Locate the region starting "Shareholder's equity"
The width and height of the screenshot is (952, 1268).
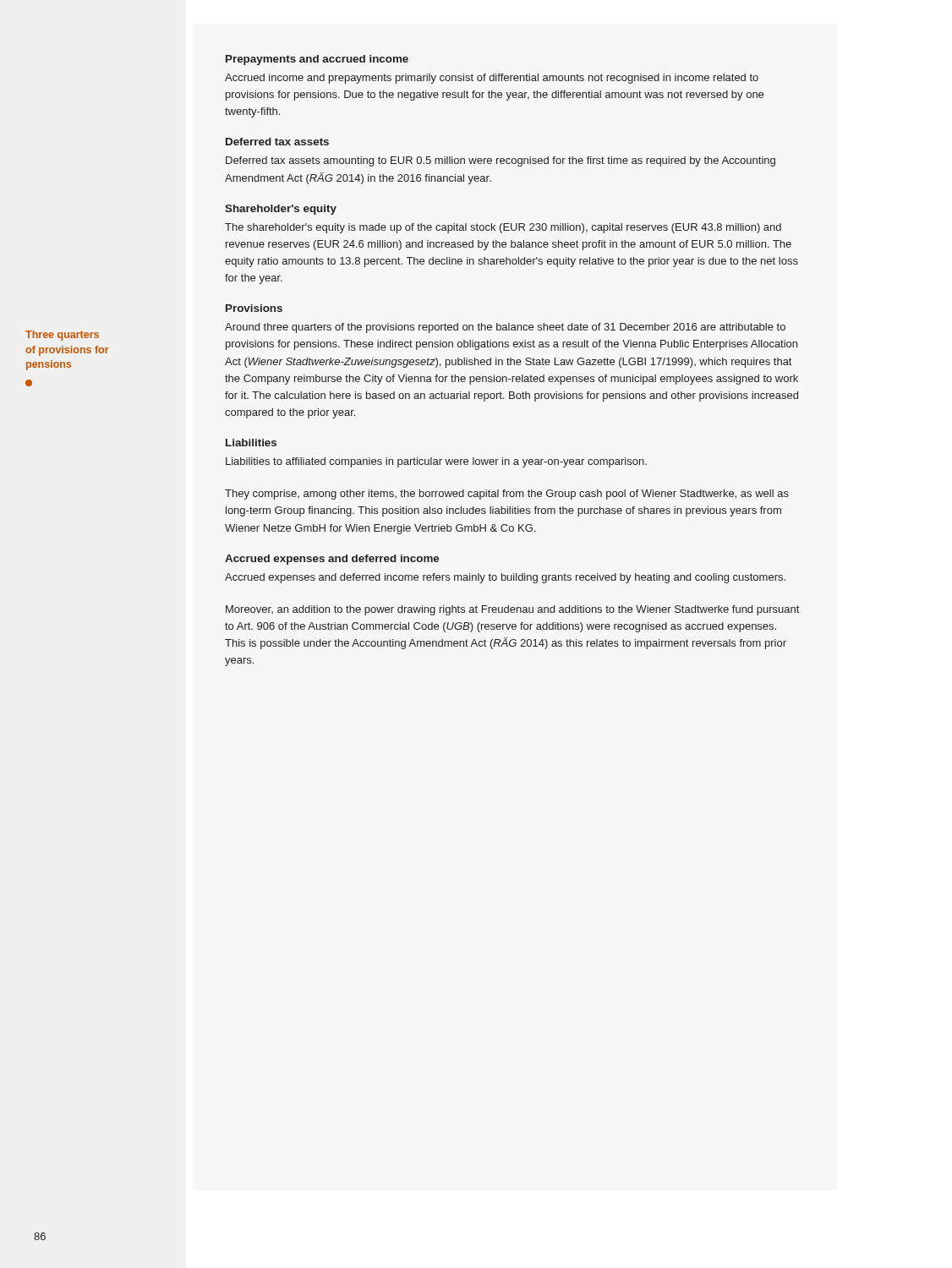(x=281, y=208)
